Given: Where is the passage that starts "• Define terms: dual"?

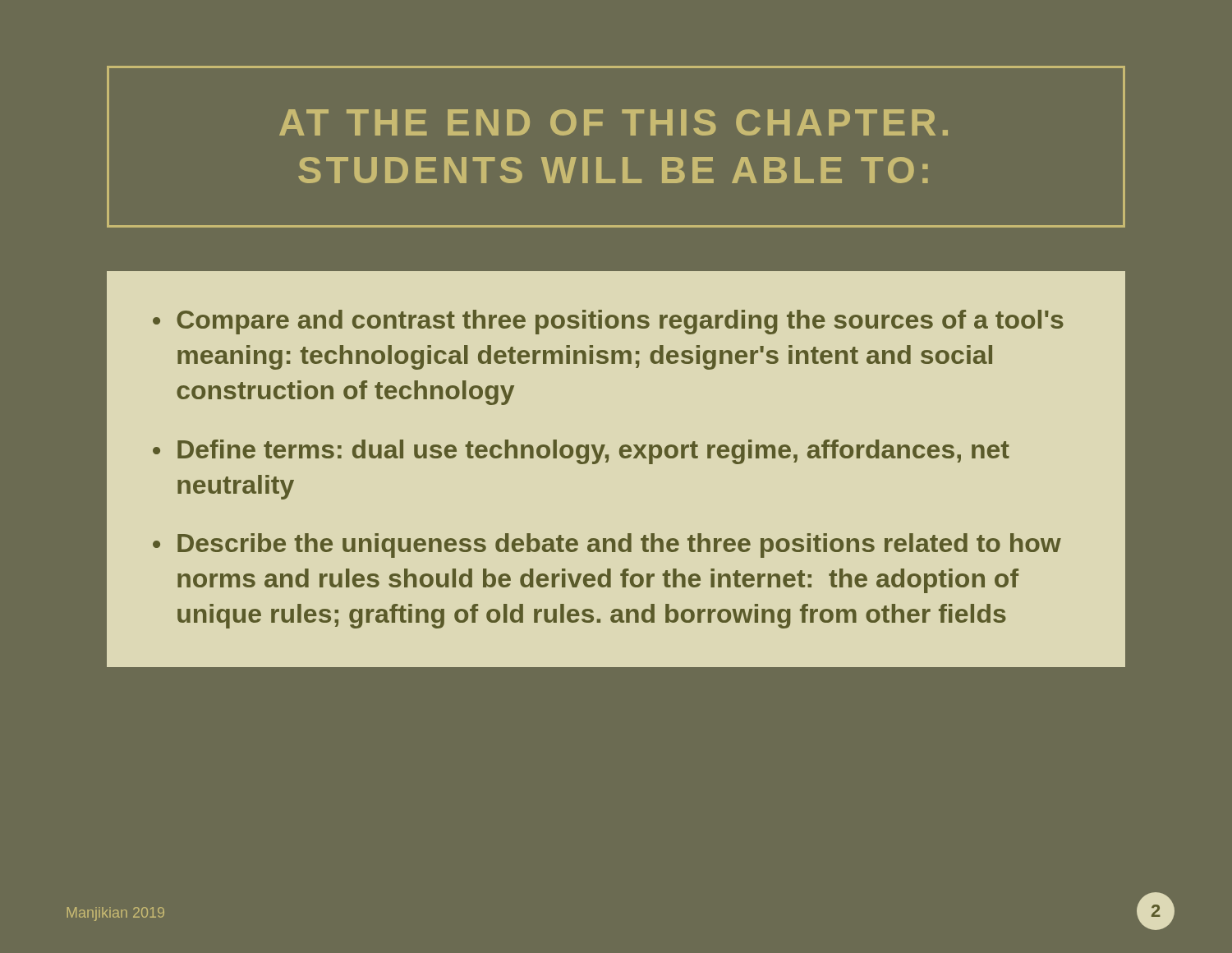Looking at the screenshot, I should click(x=616, y=467).
